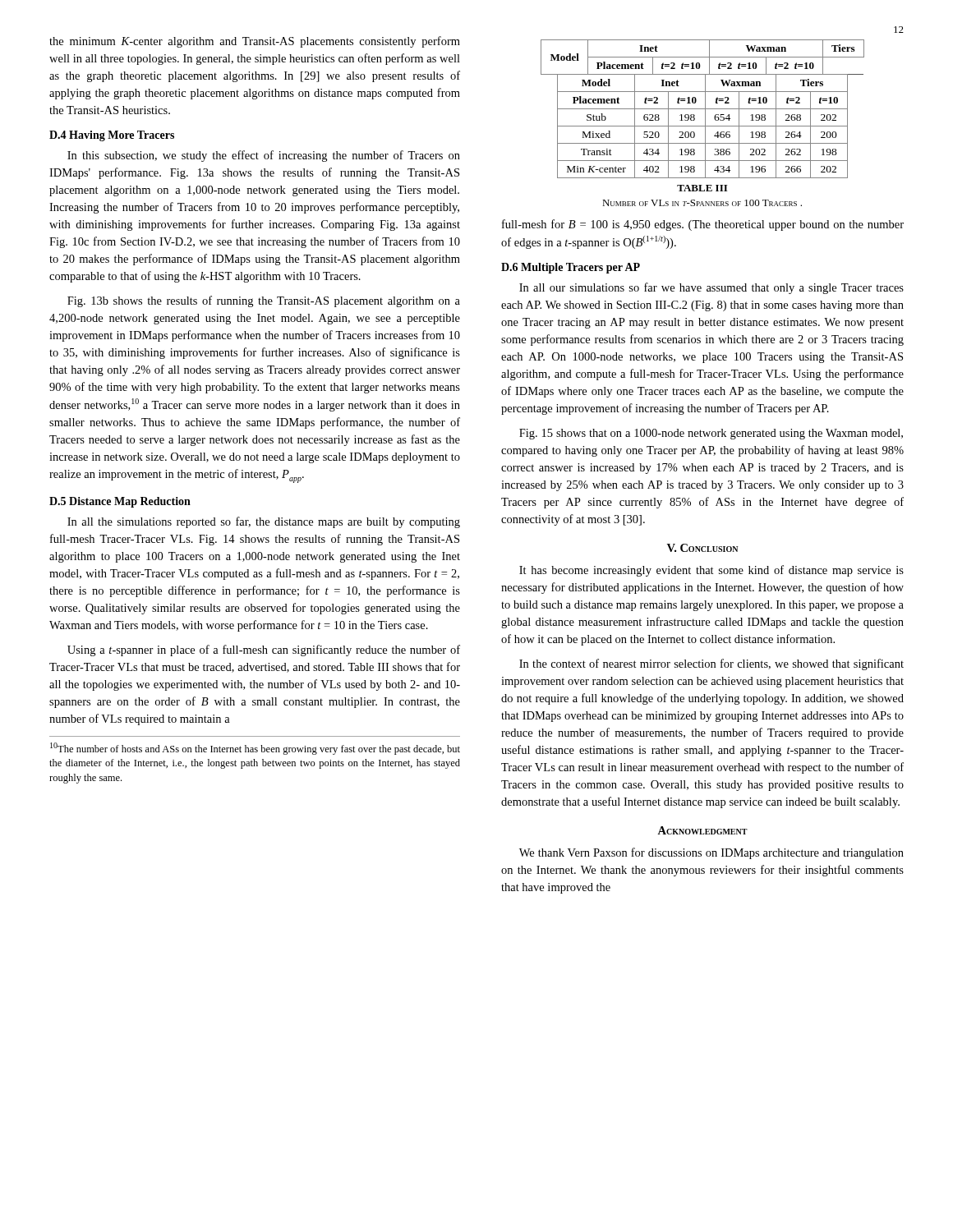Locate the region starting "D.5 Distance Map"
This screenshot has height=1232, width=953.
point(120,501)
